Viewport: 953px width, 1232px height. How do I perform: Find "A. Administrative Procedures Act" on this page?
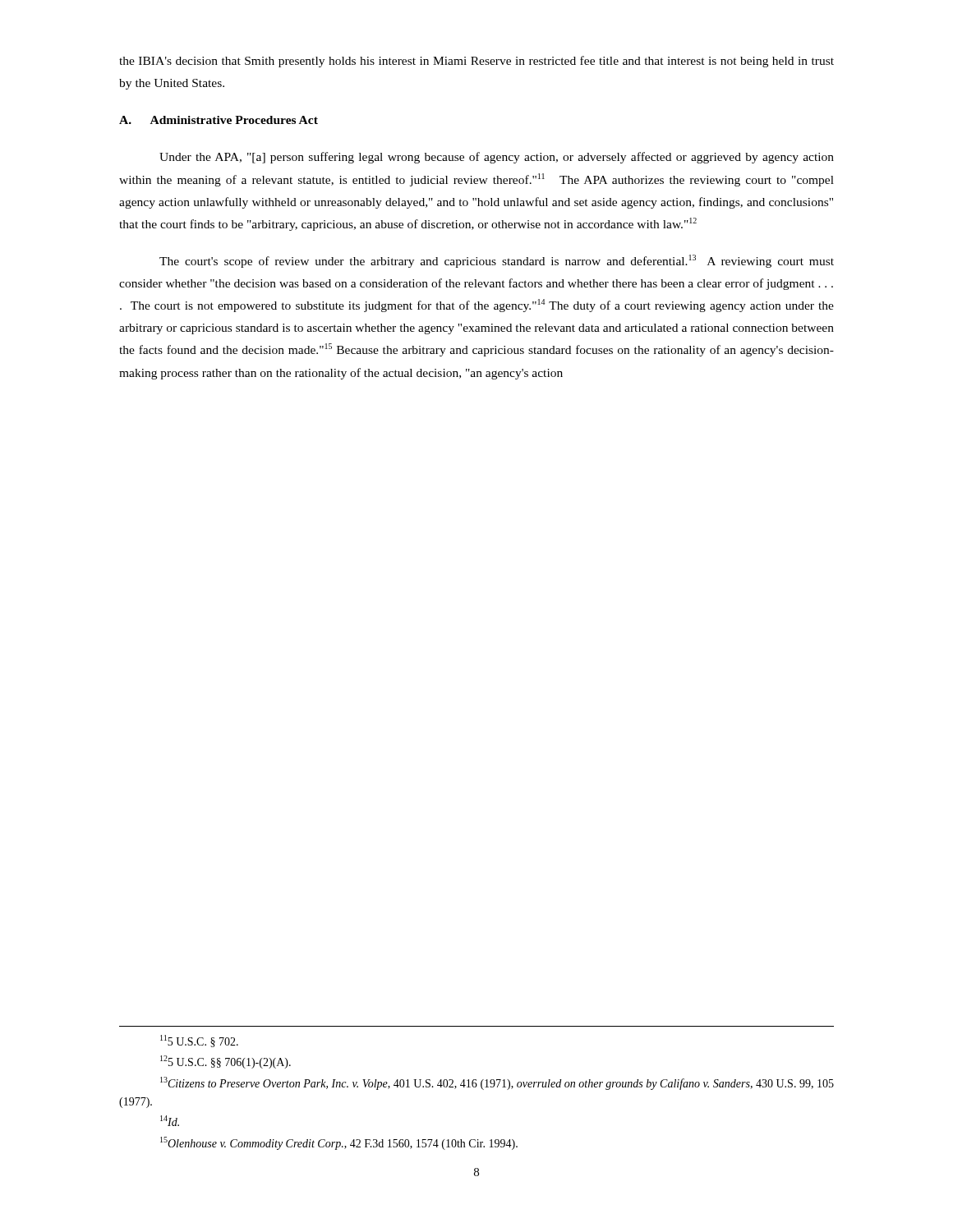pos(218,120)
